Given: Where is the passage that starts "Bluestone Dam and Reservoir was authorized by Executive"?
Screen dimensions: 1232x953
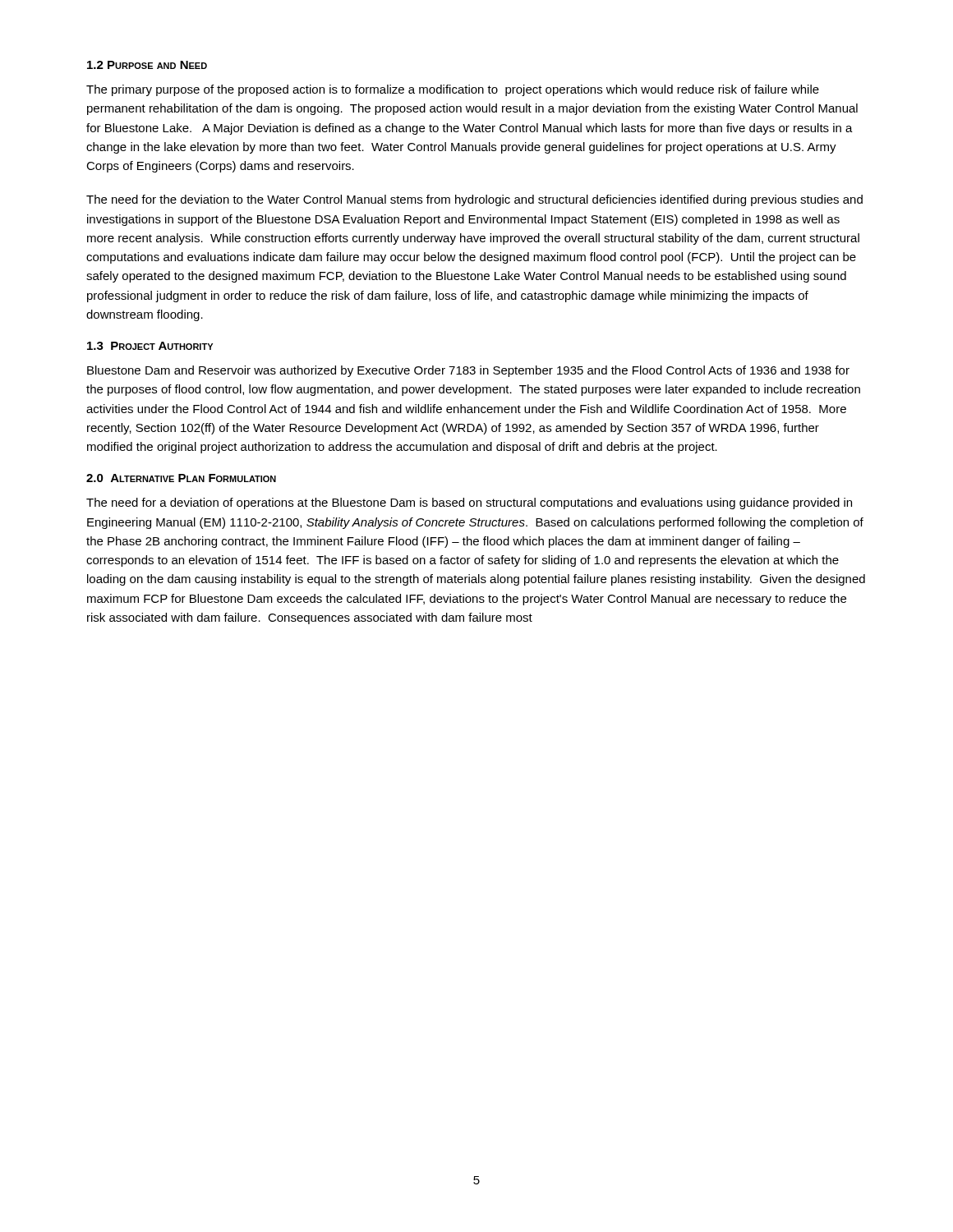Looking at the screenshot, I should click(474, 408).
